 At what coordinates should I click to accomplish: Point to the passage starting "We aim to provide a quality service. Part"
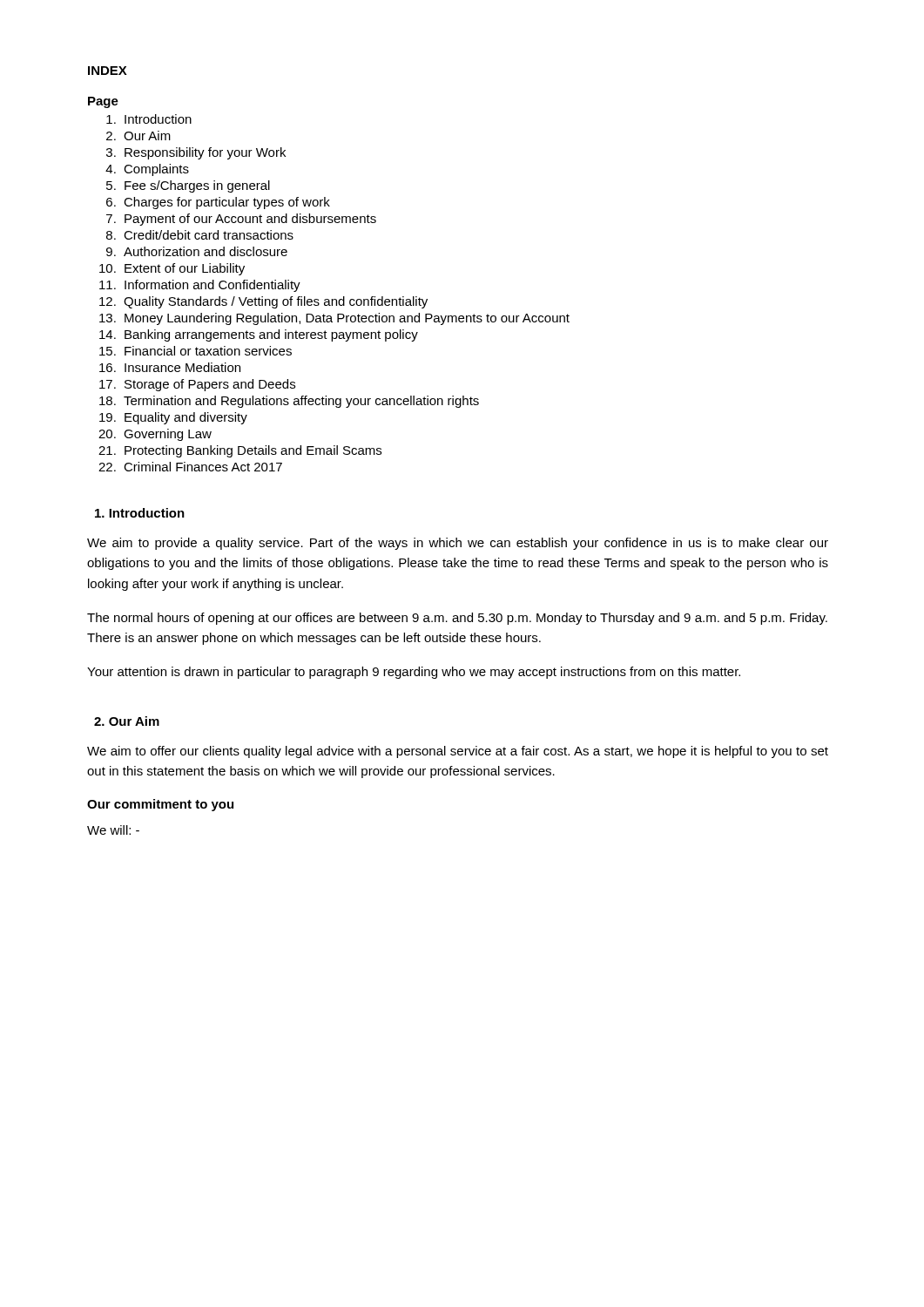click(458, 563)
